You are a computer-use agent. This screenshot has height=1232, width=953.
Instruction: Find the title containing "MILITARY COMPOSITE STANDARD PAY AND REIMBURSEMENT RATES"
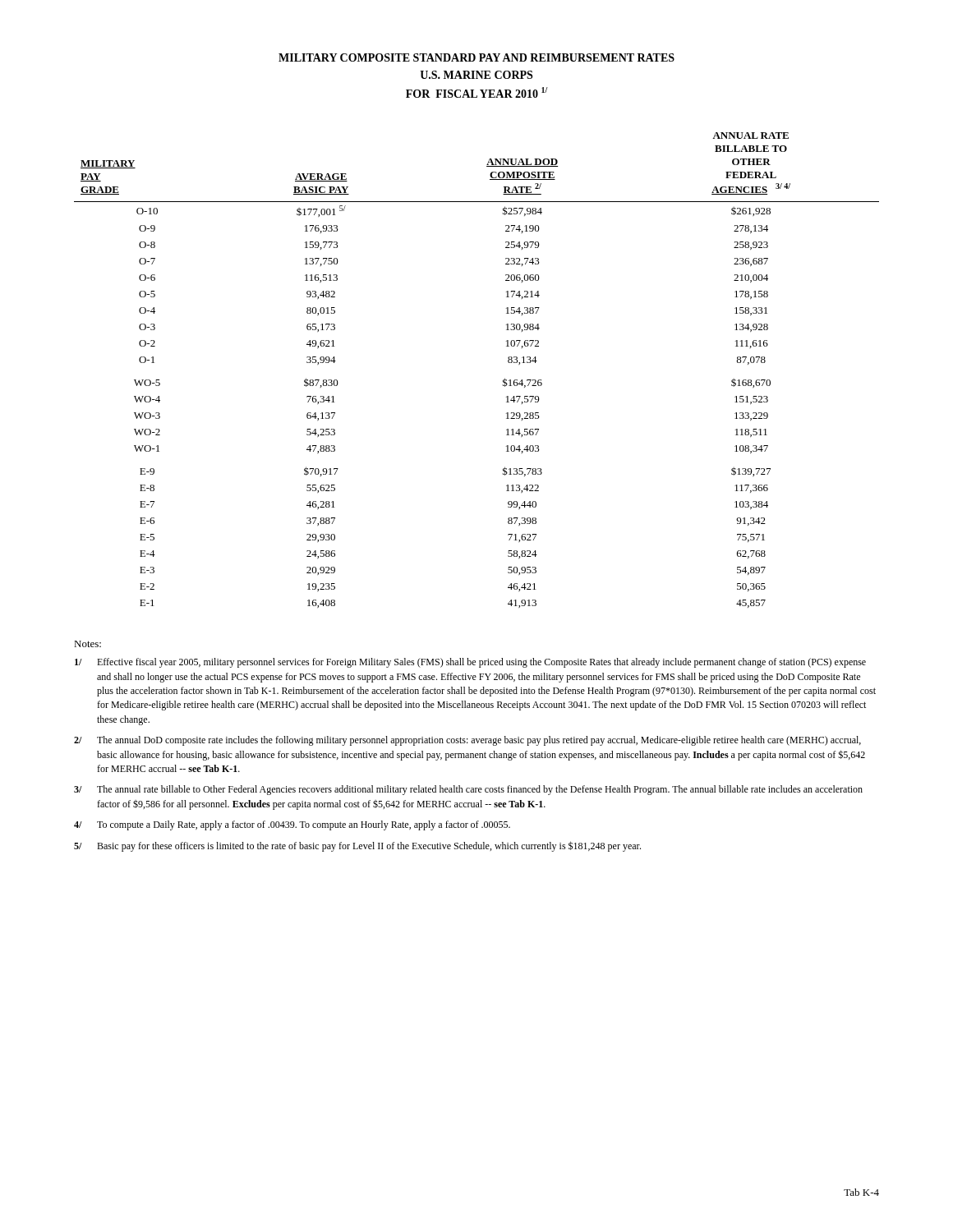(x=476, y=76)
